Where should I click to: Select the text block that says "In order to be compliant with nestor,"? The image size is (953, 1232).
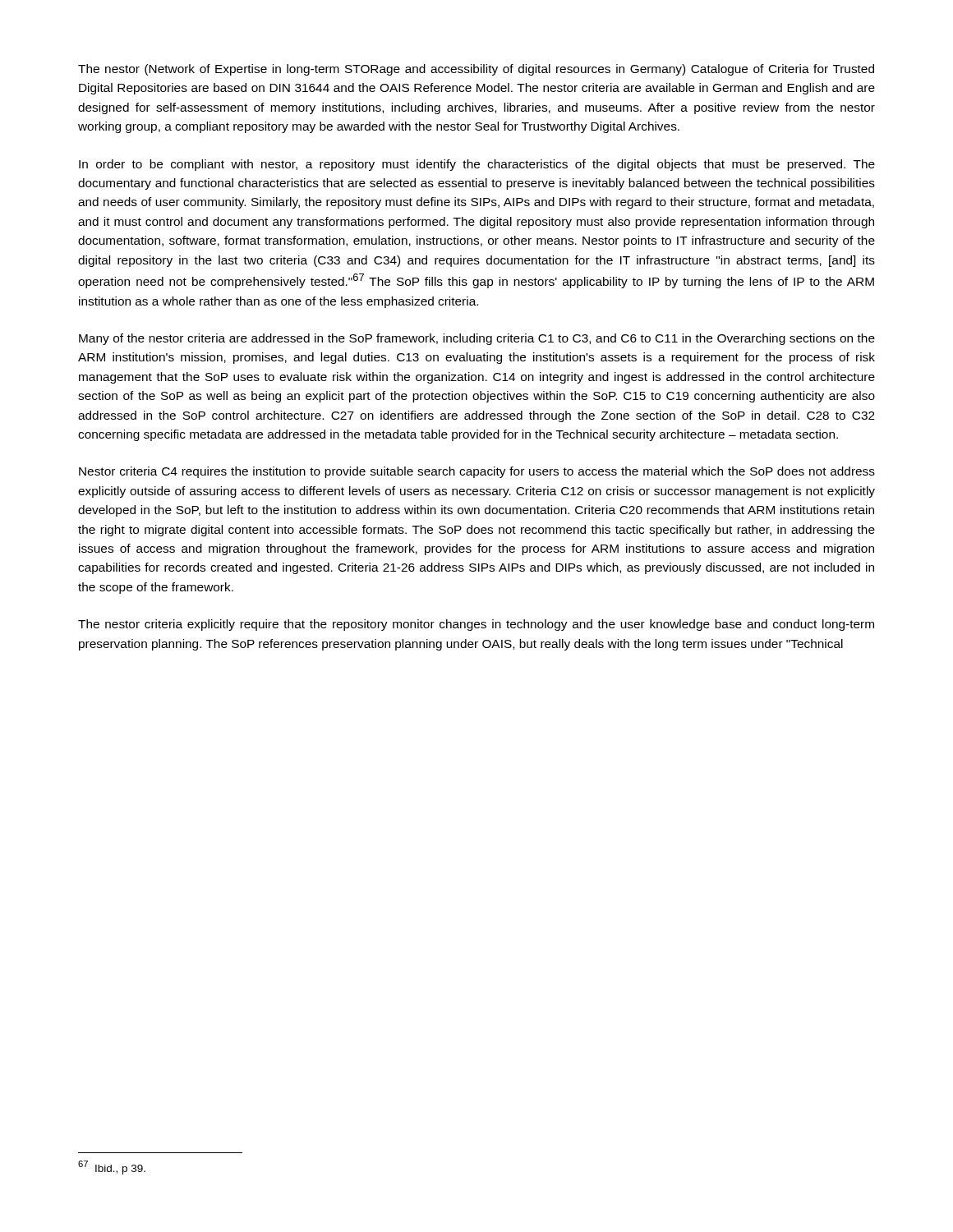[x=476, y=232]
